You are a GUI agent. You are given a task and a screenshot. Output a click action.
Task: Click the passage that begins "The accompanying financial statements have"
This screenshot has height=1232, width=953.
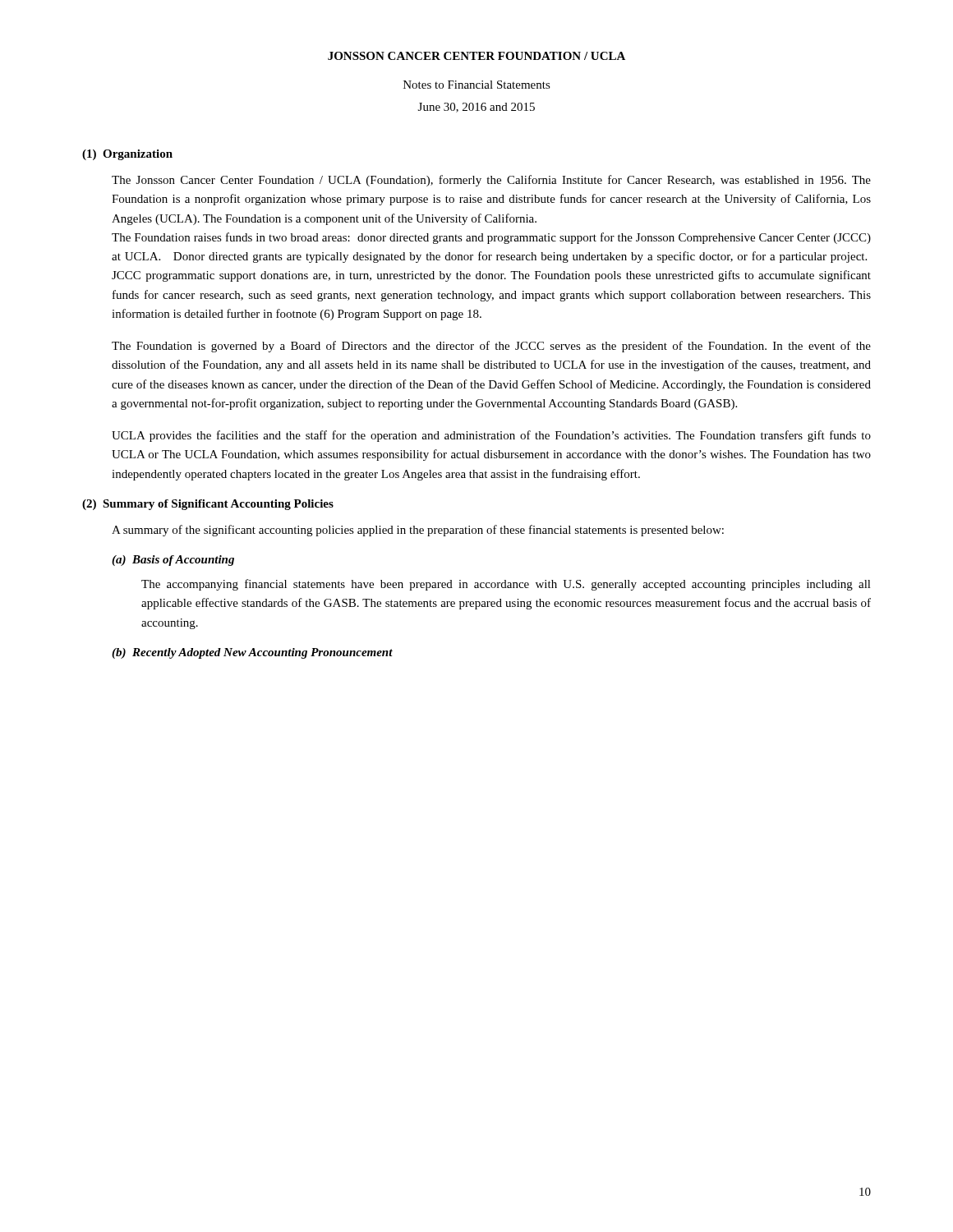point(506,603)
